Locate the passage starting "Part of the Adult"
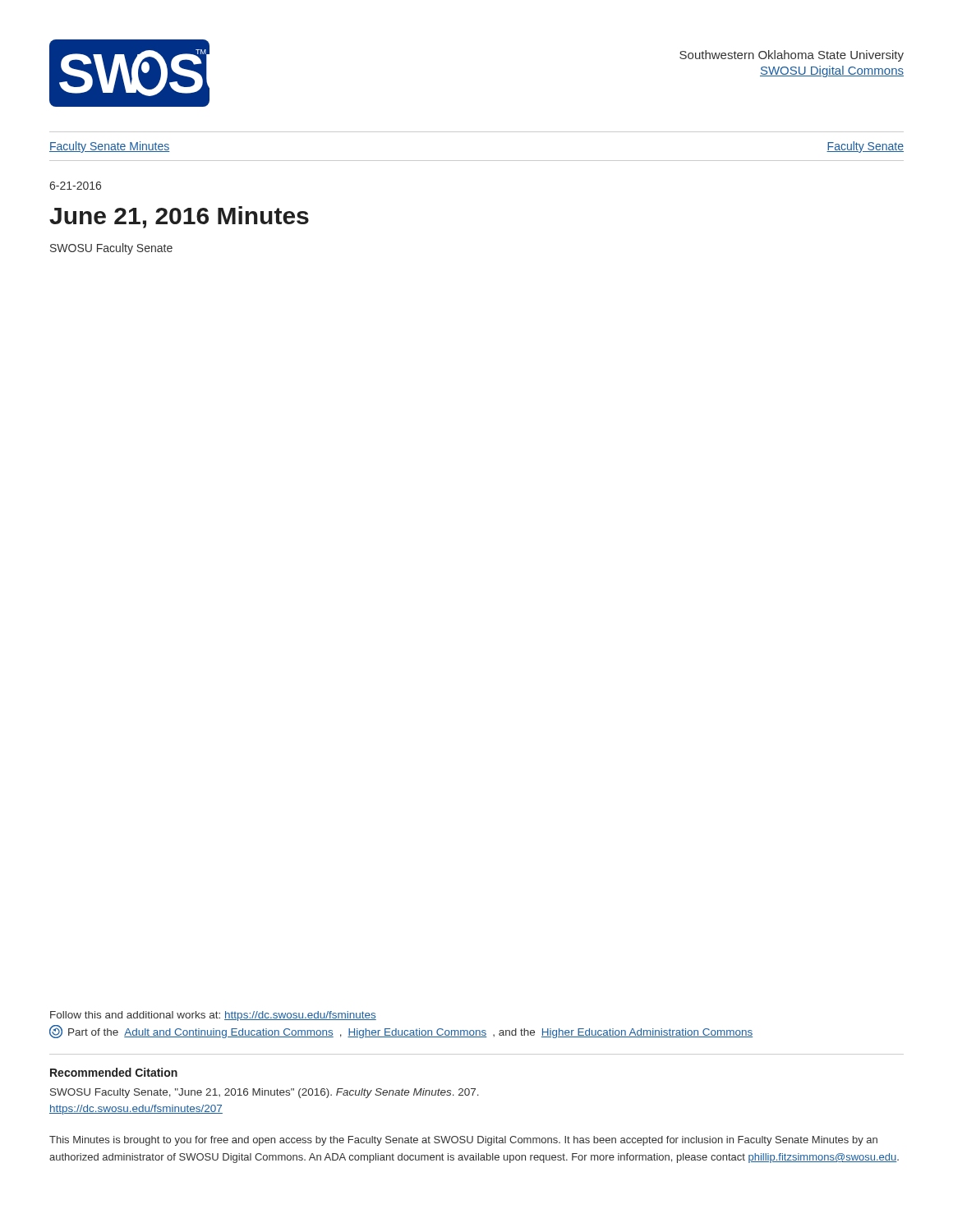The image size is (953, 1232). pyautogui.click(x=401, y=1032)
